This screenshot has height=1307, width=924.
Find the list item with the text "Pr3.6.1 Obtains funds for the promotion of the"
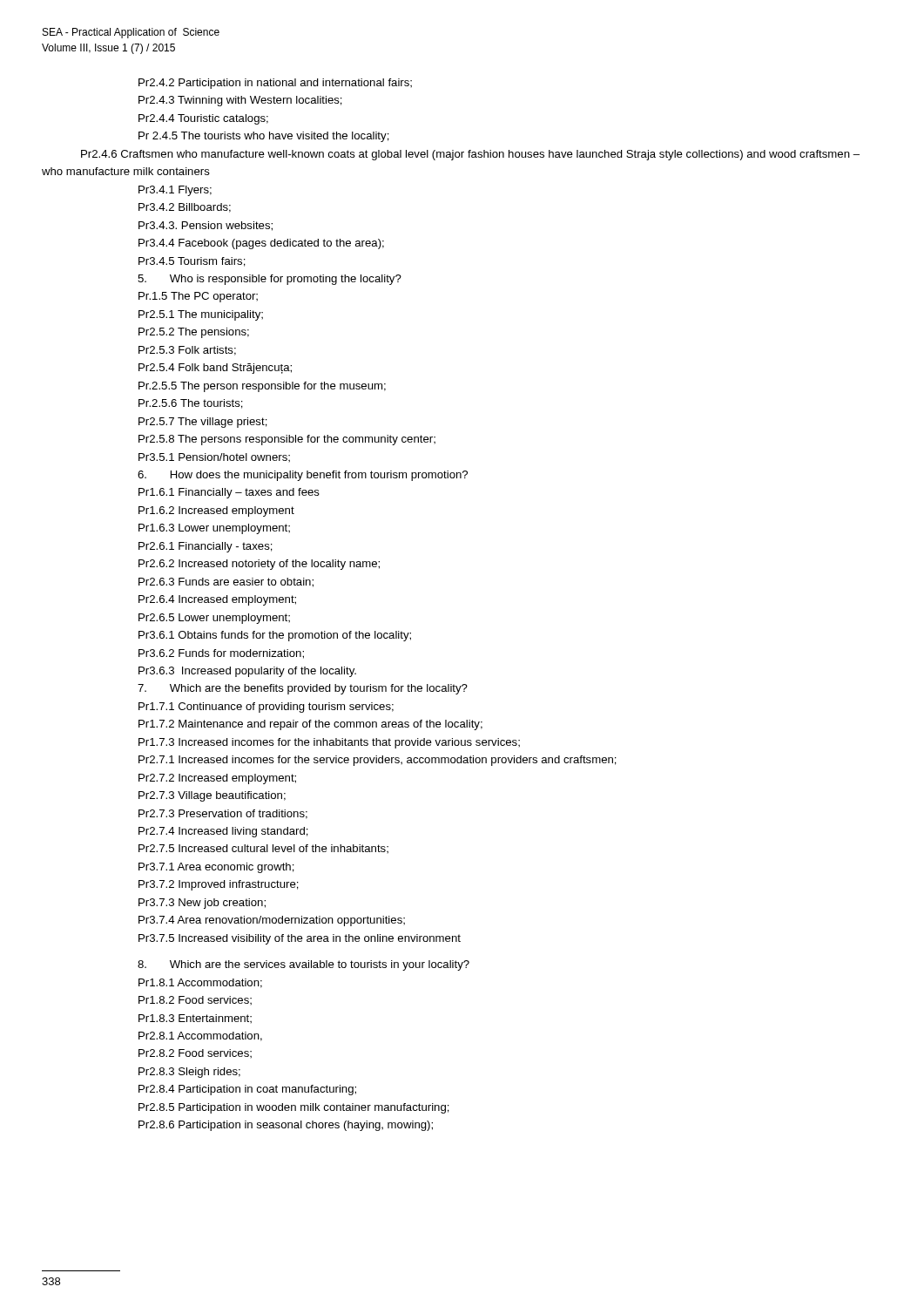click(275, 635)
